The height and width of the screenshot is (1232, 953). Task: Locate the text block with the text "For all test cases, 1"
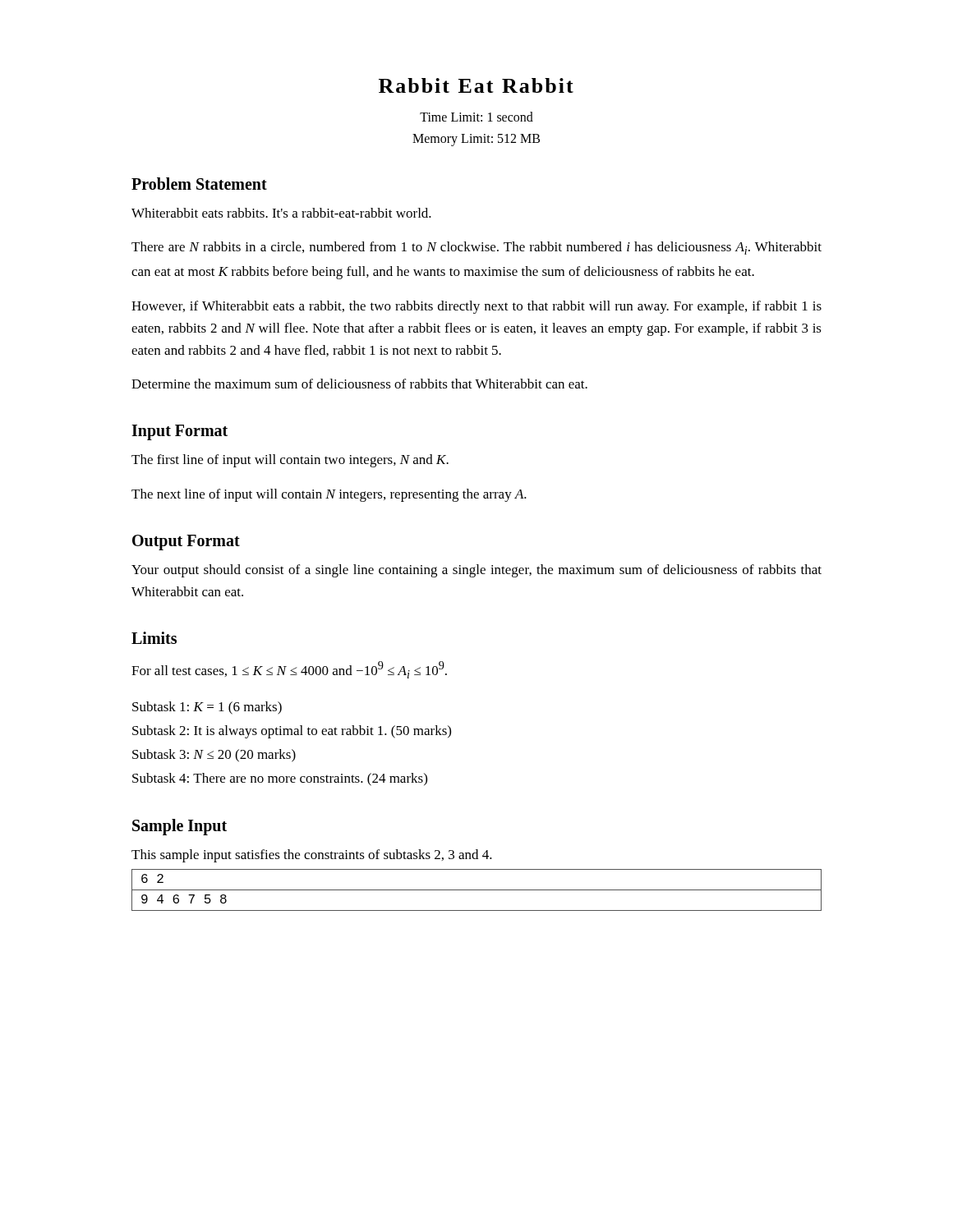290,670
